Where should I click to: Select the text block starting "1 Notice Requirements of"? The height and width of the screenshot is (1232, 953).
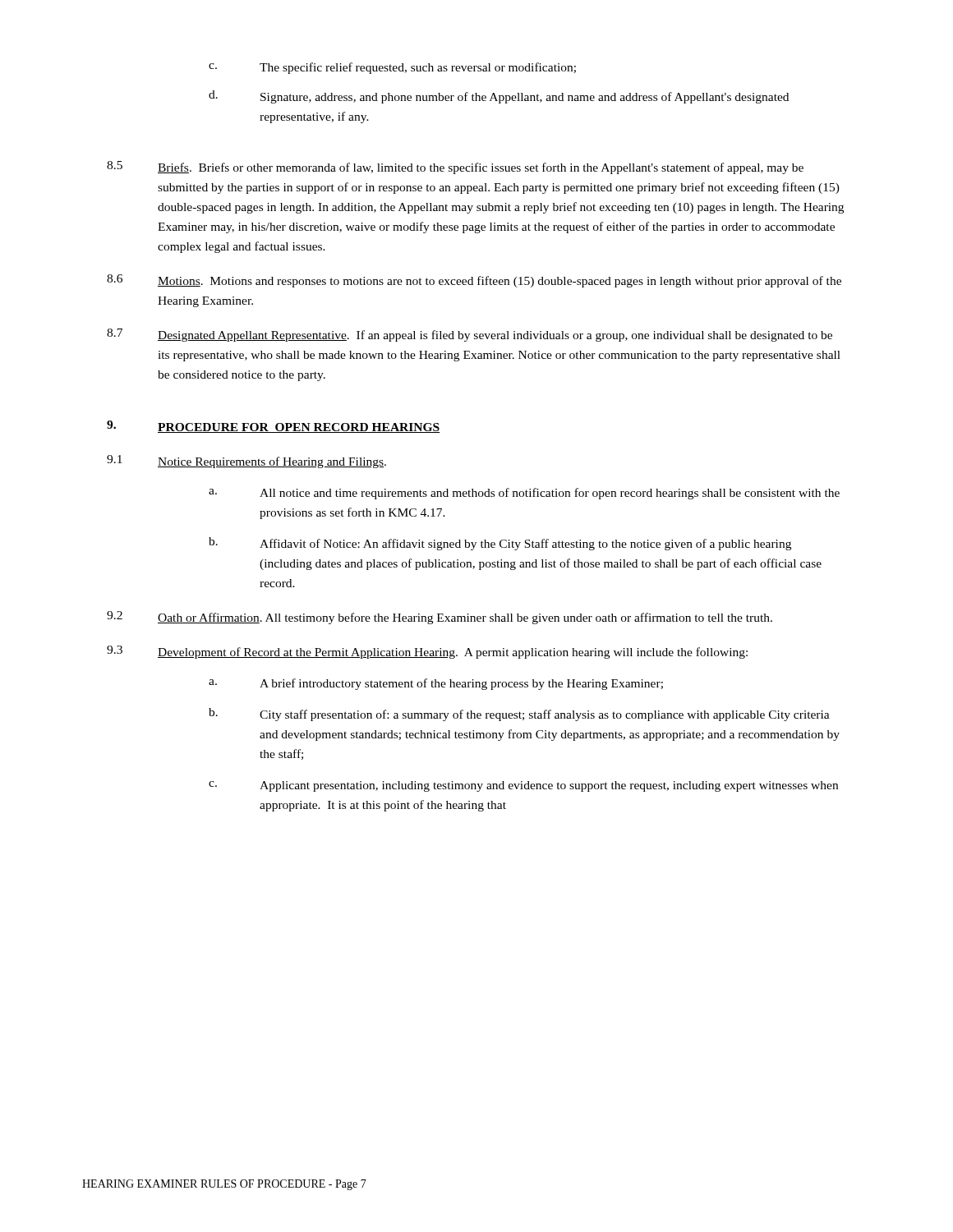246,462
